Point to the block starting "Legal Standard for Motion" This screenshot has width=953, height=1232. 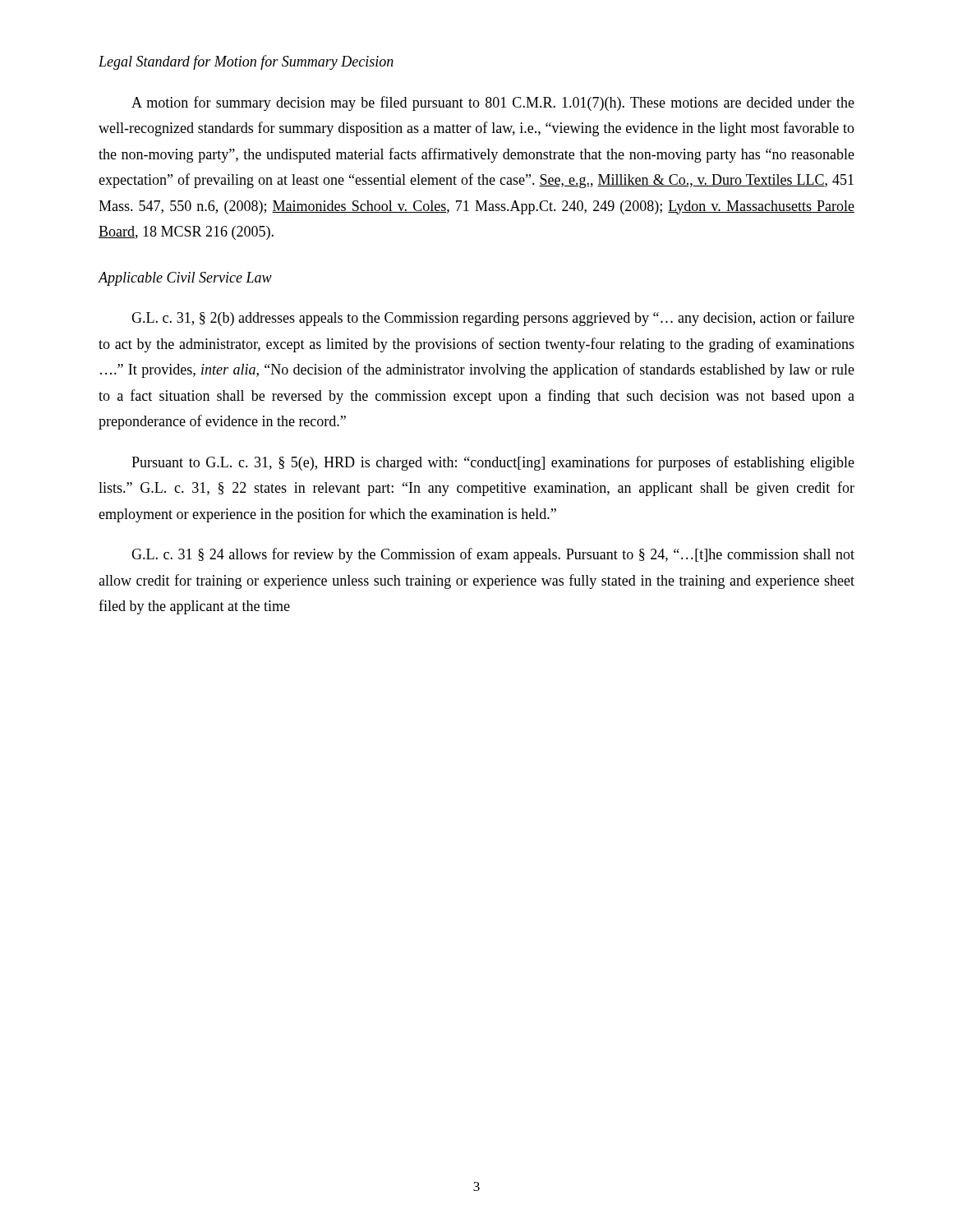(x=246, y=62)
